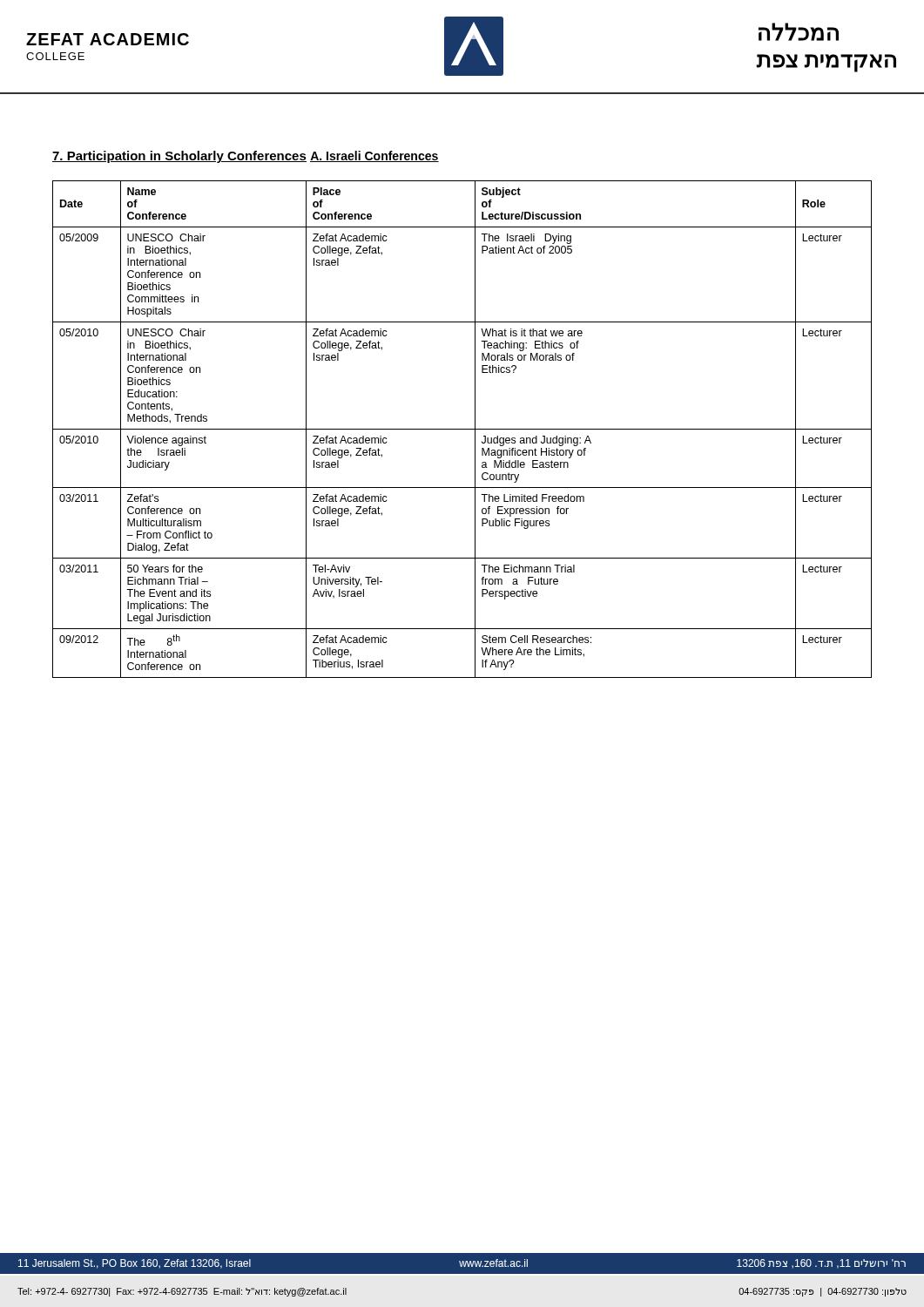The image size is (924, 1307).
Task: Find "7. Participation in Scholarly Conferences" on this page
Action: coord(179,156)
